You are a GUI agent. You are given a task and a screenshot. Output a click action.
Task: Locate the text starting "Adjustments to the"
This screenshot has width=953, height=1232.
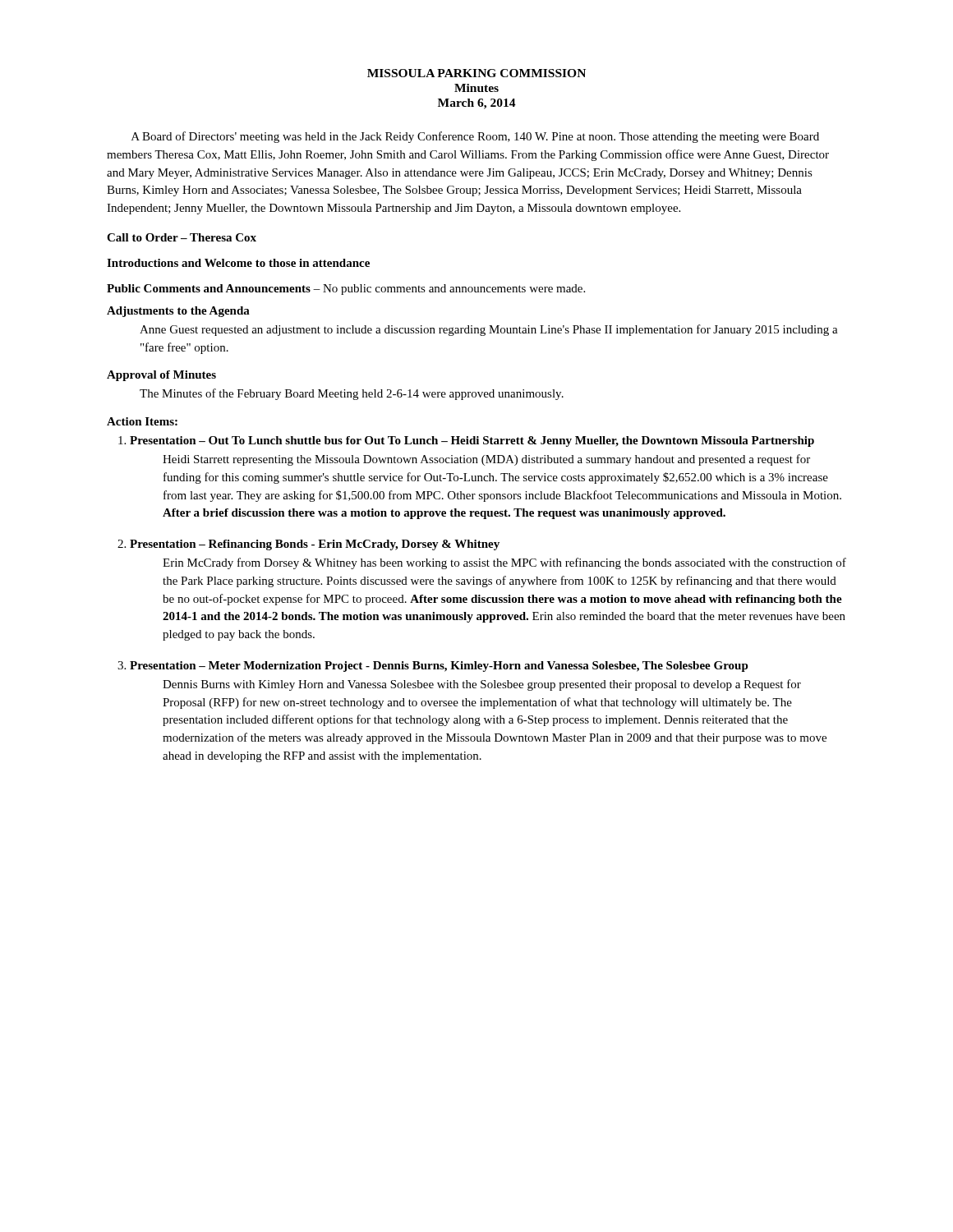(x=178, y=310)
